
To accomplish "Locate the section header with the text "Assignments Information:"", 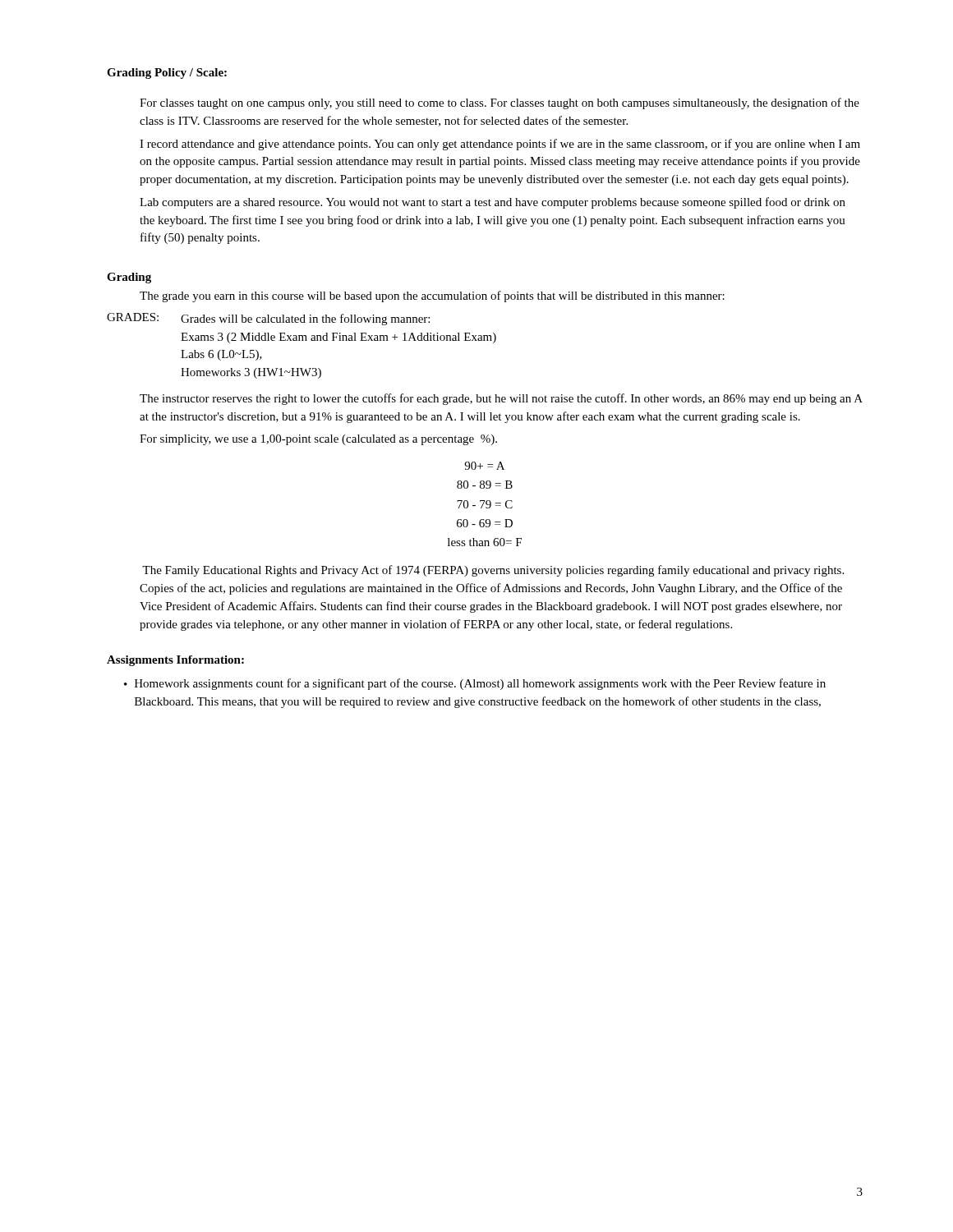I will (x=176, y=660).
